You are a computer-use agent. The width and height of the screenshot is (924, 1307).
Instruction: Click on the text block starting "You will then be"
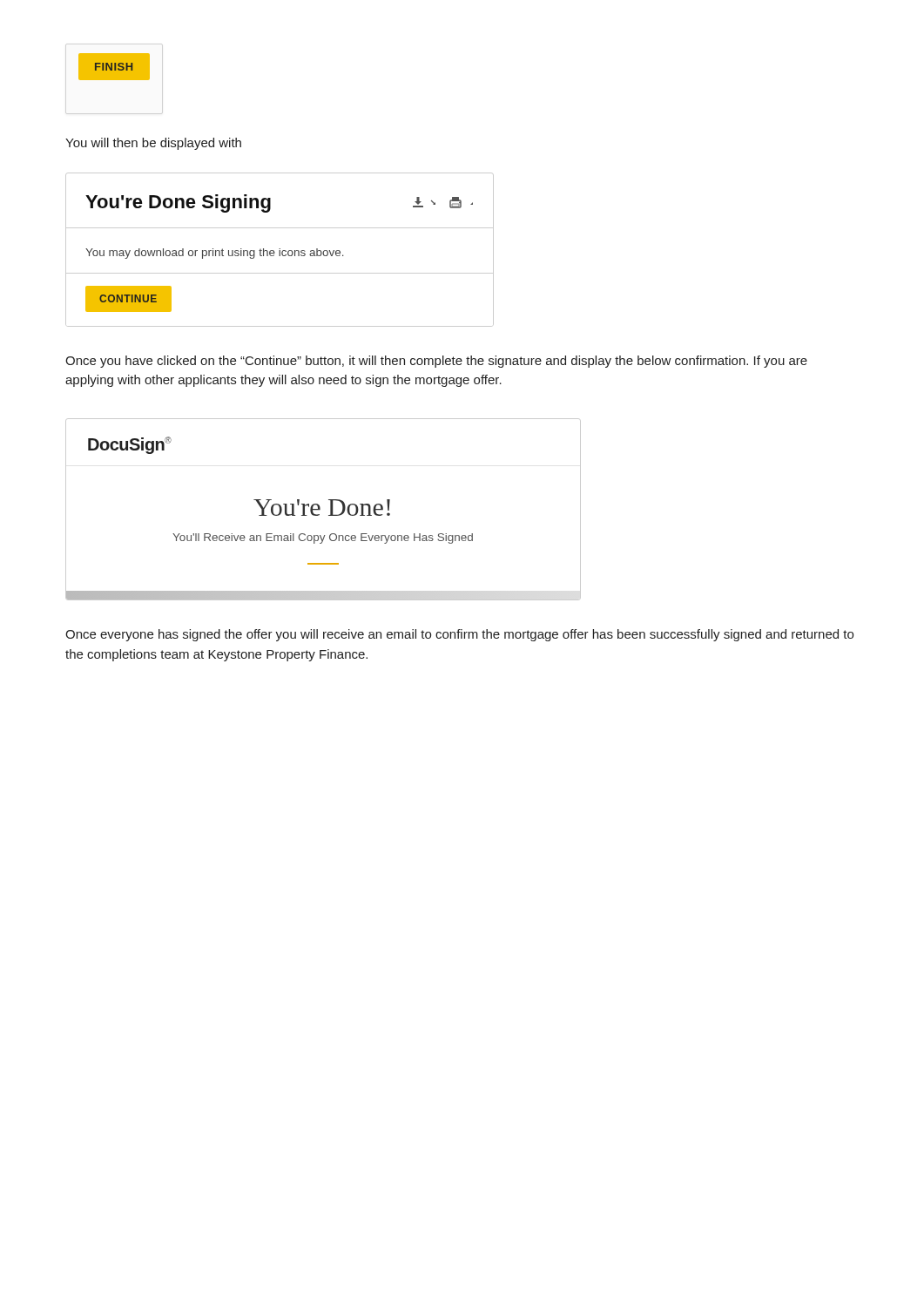(x=153, y=144)
